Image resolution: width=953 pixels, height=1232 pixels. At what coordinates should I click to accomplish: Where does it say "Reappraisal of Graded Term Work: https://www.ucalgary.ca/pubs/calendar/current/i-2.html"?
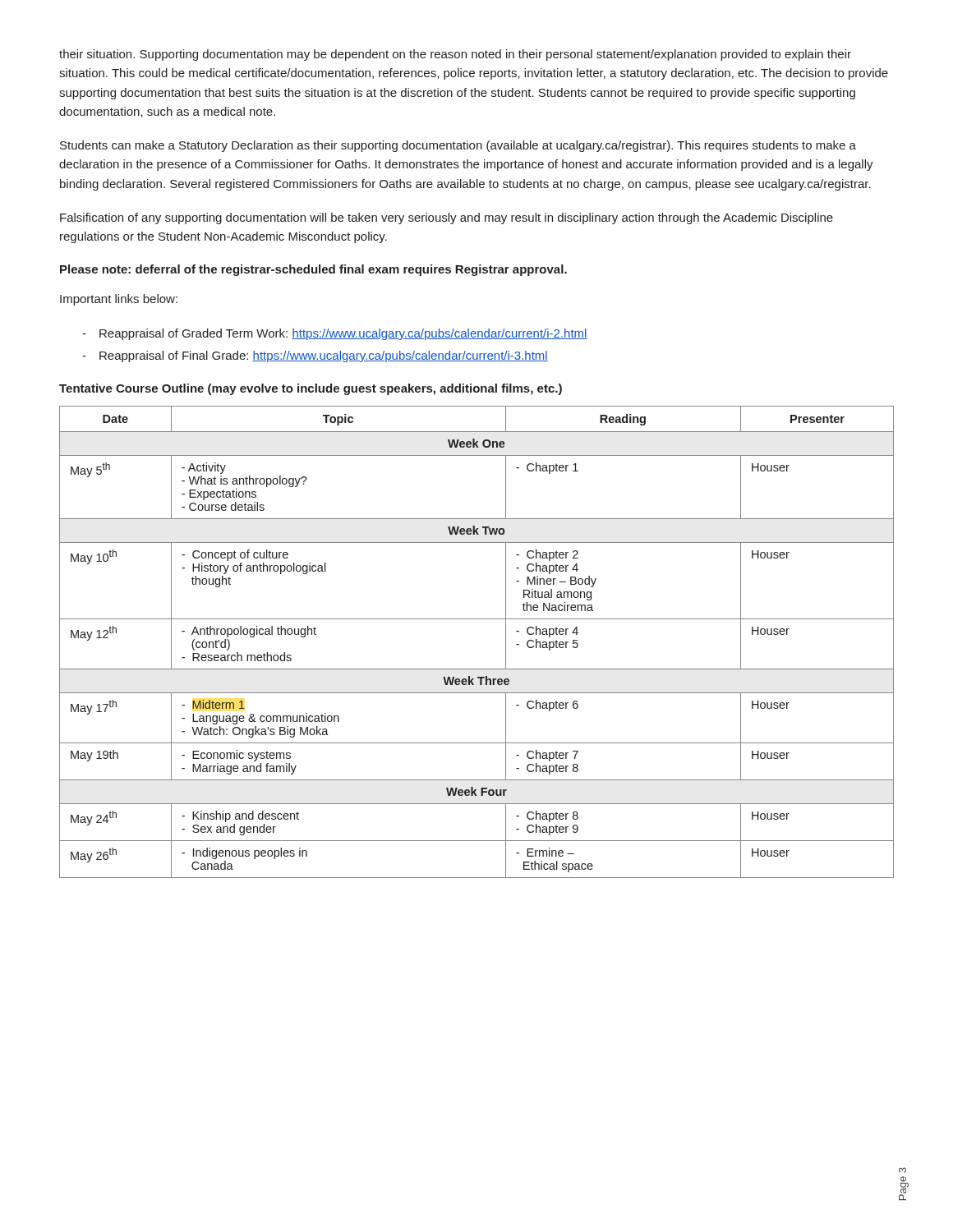click(343, 333)
